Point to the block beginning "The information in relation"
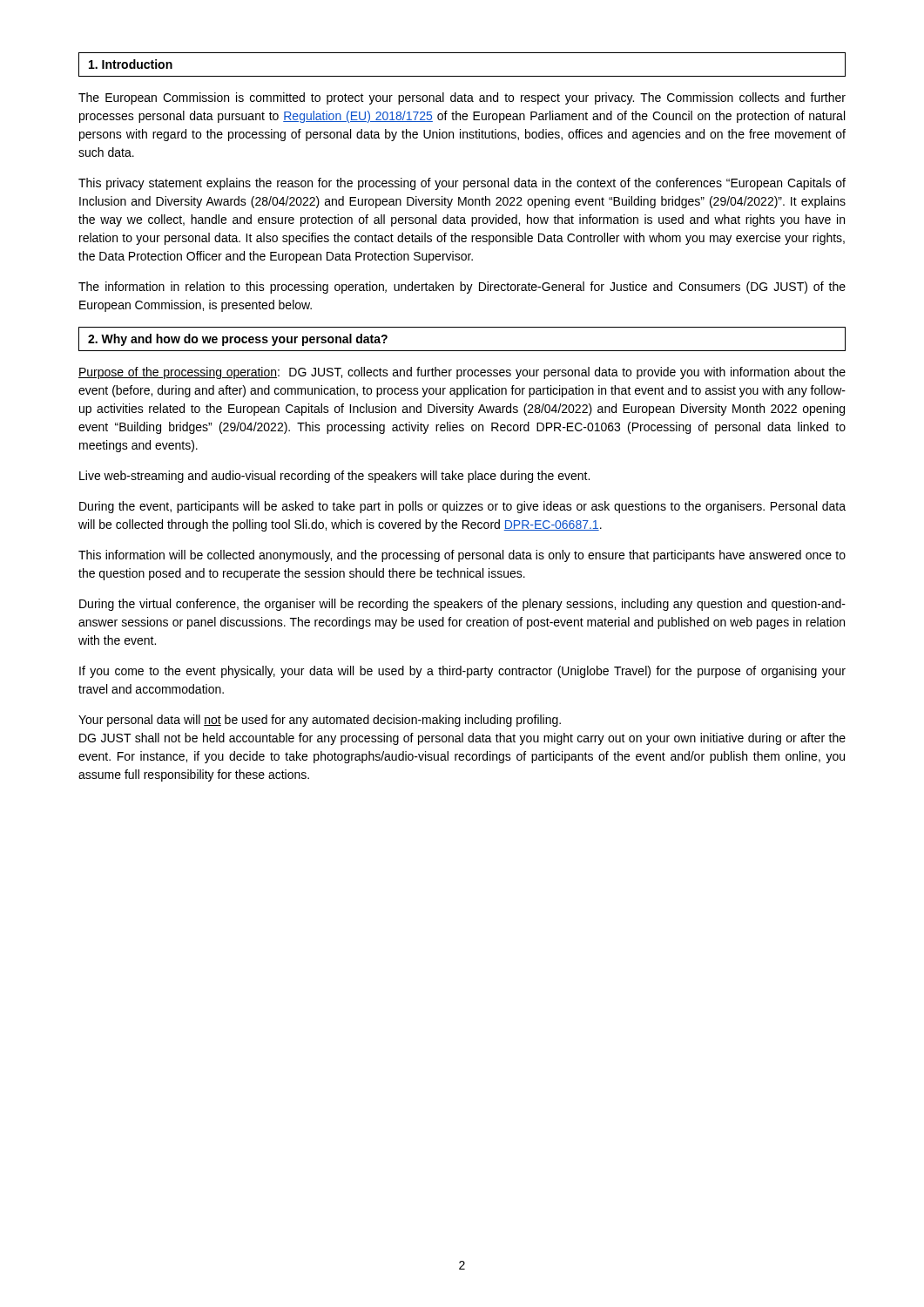This screenshot has width=924, height=1307. (x=462, y=296)
